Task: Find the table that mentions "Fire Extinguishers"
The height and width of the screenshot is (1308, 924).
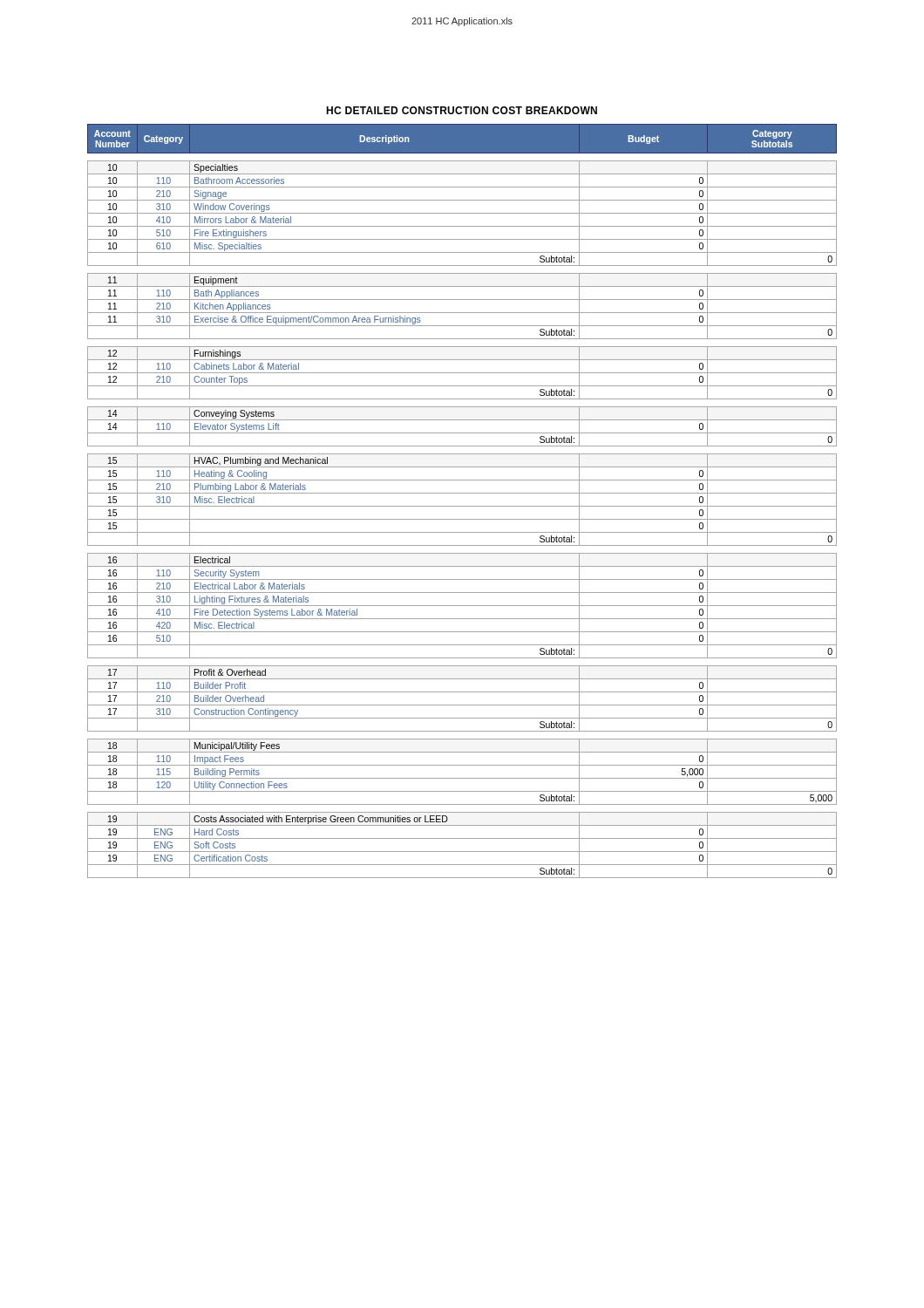Action: (x=462, y=501)
